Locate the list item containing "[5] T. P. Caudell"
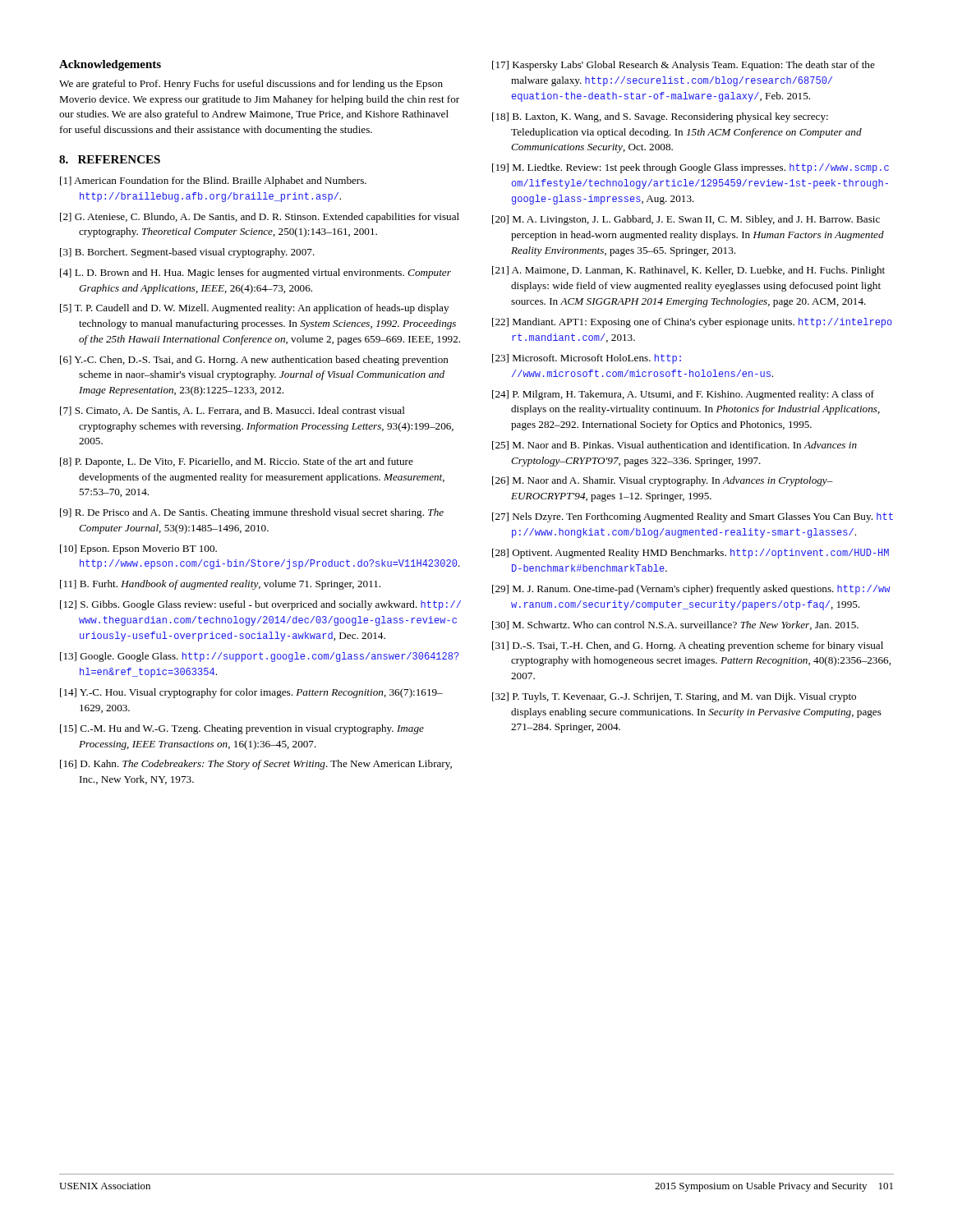The image size is (953, 1232). (x=260, y=323)
